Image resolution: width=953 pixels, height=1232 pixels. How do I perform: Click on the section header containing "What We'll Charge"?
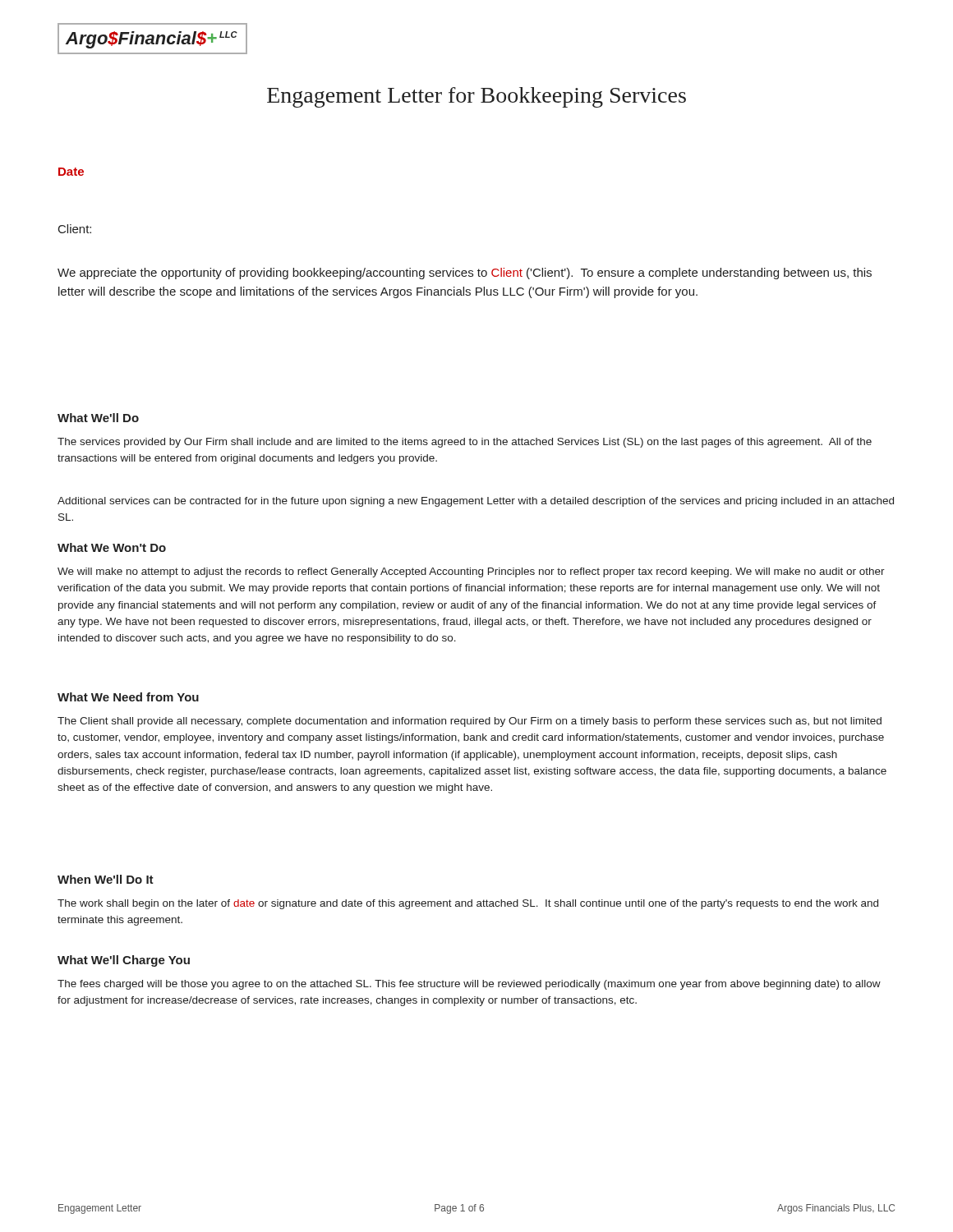pos(124,961)
